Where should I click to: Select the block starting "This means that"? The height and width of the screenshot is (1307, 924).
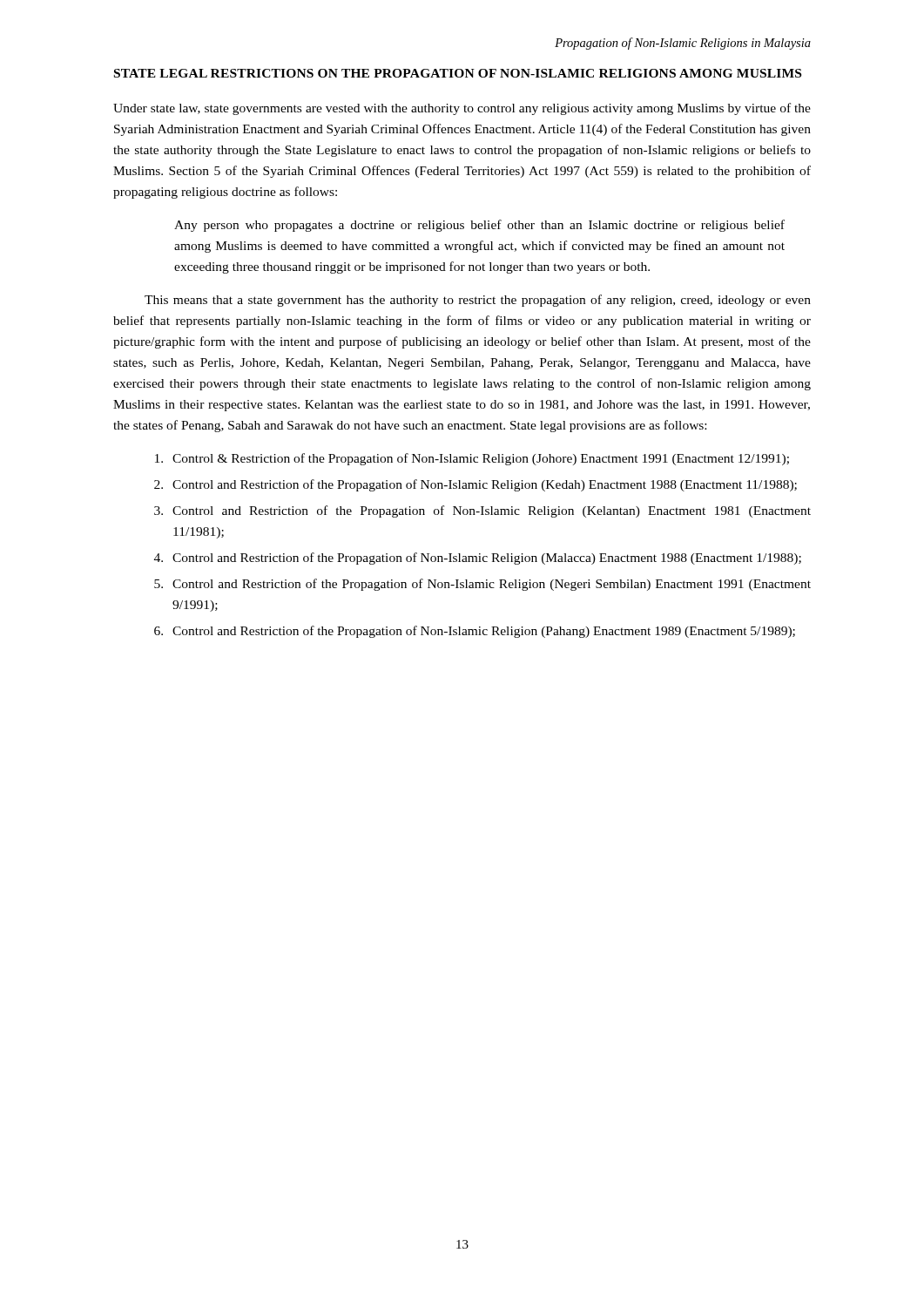[x=462, y=362]
